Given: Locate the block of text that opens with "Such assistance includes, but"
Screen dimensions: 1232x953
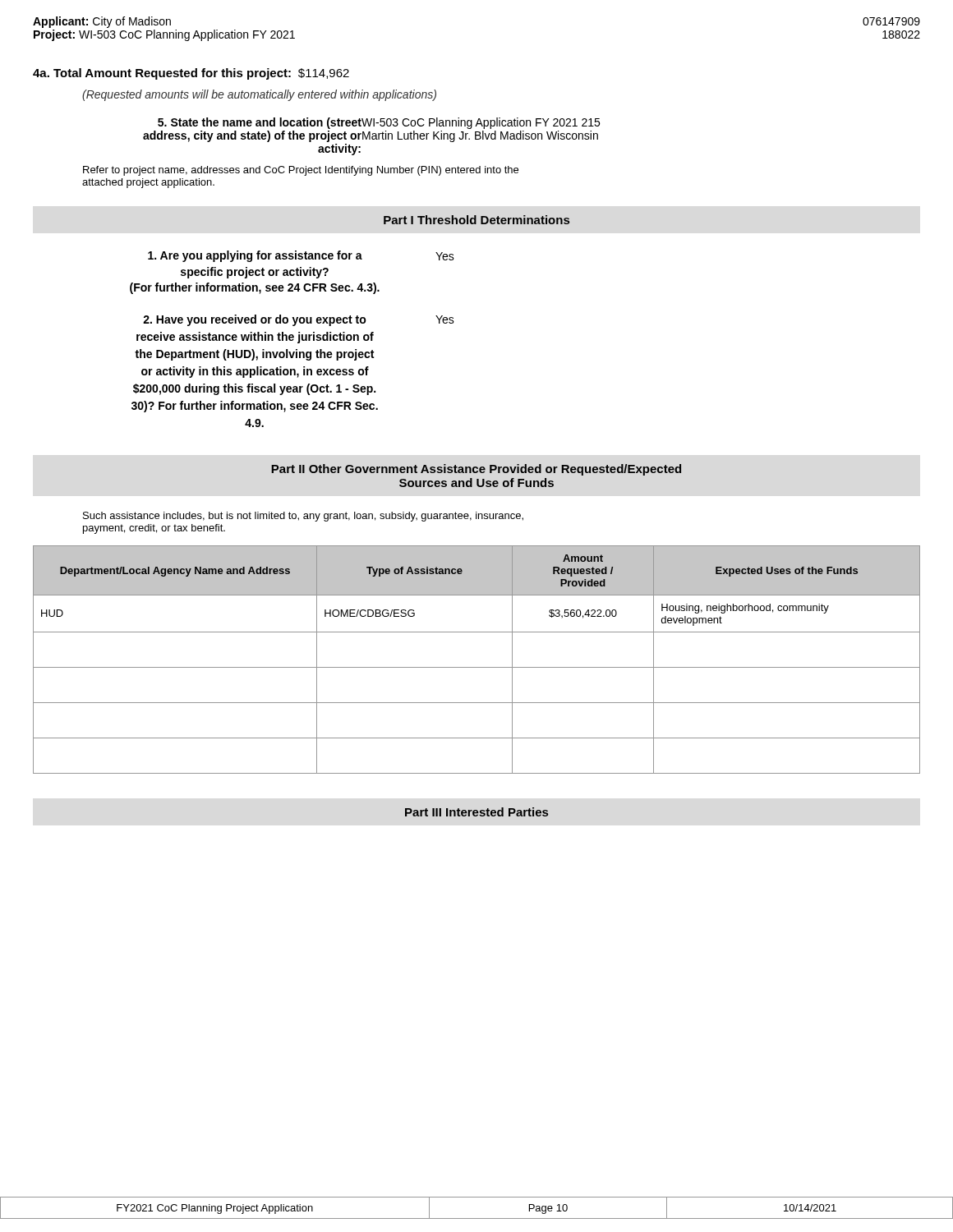Looking at the screenshot, I should click(303, 521).
